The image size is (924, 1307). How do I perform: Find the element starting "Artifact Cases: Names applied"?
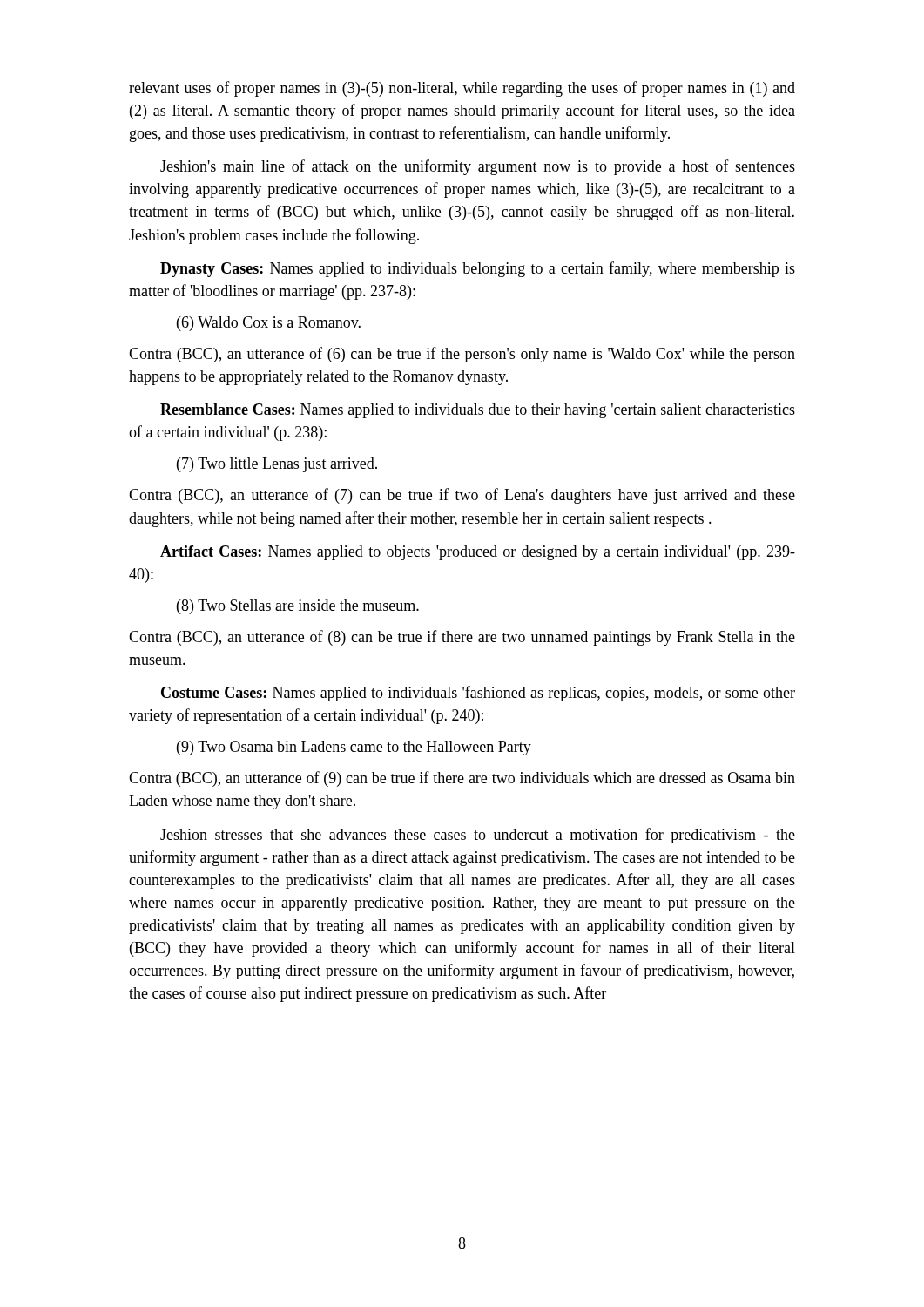click(462, 563)
